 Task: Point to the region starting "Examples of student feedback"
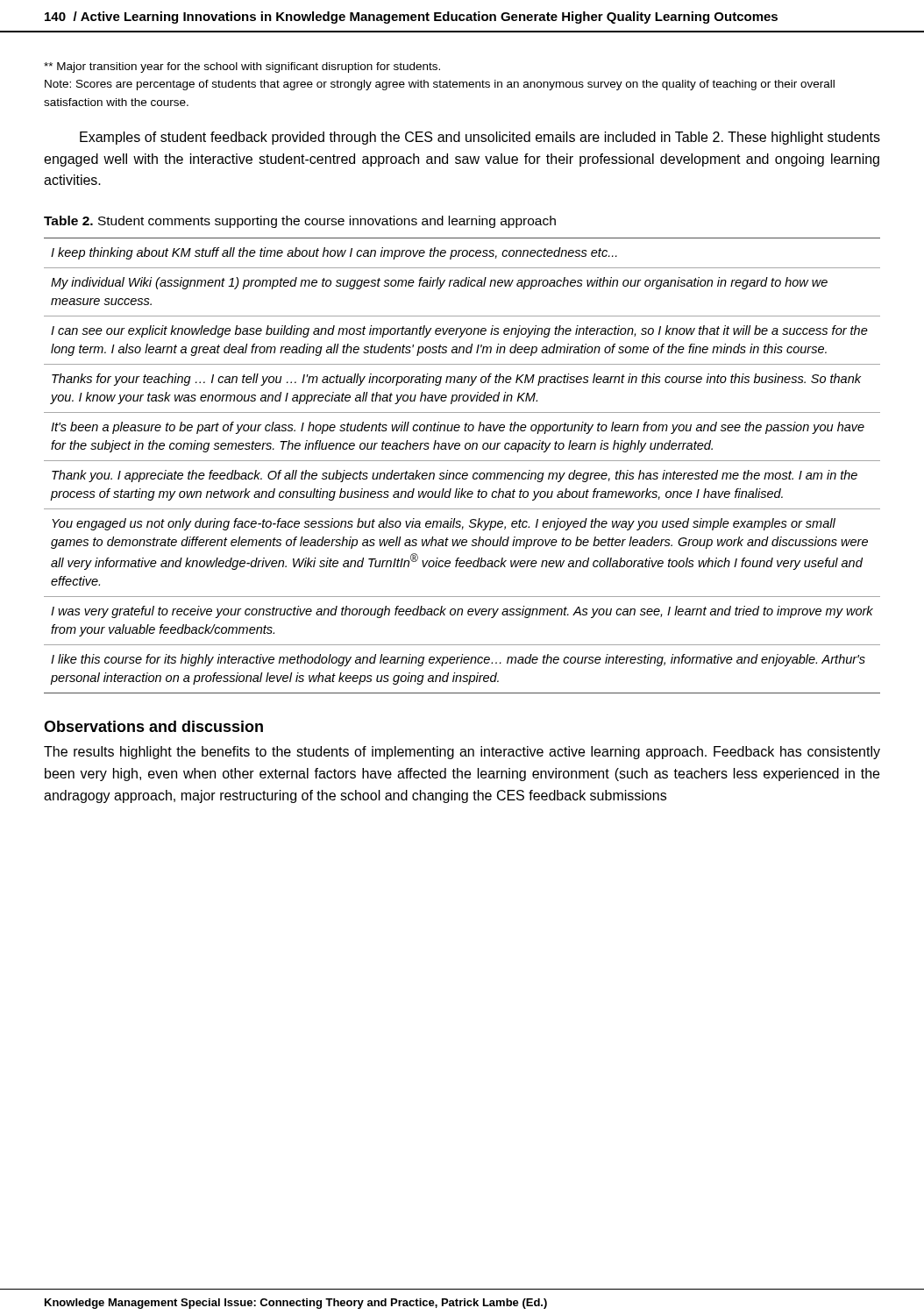tap(462, 159)
